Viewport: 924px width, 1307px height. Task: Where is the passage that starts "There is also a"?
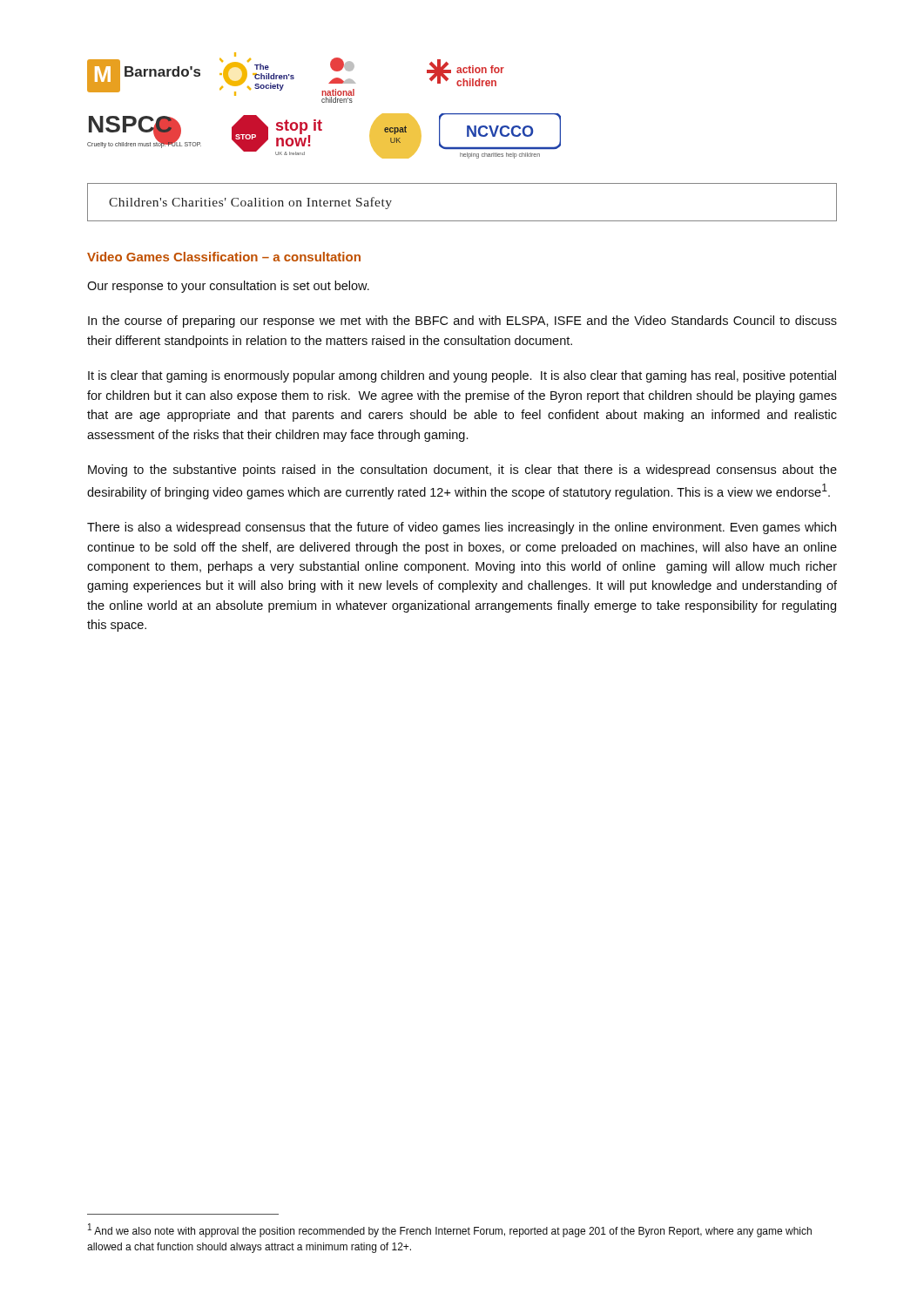point(462,576)
